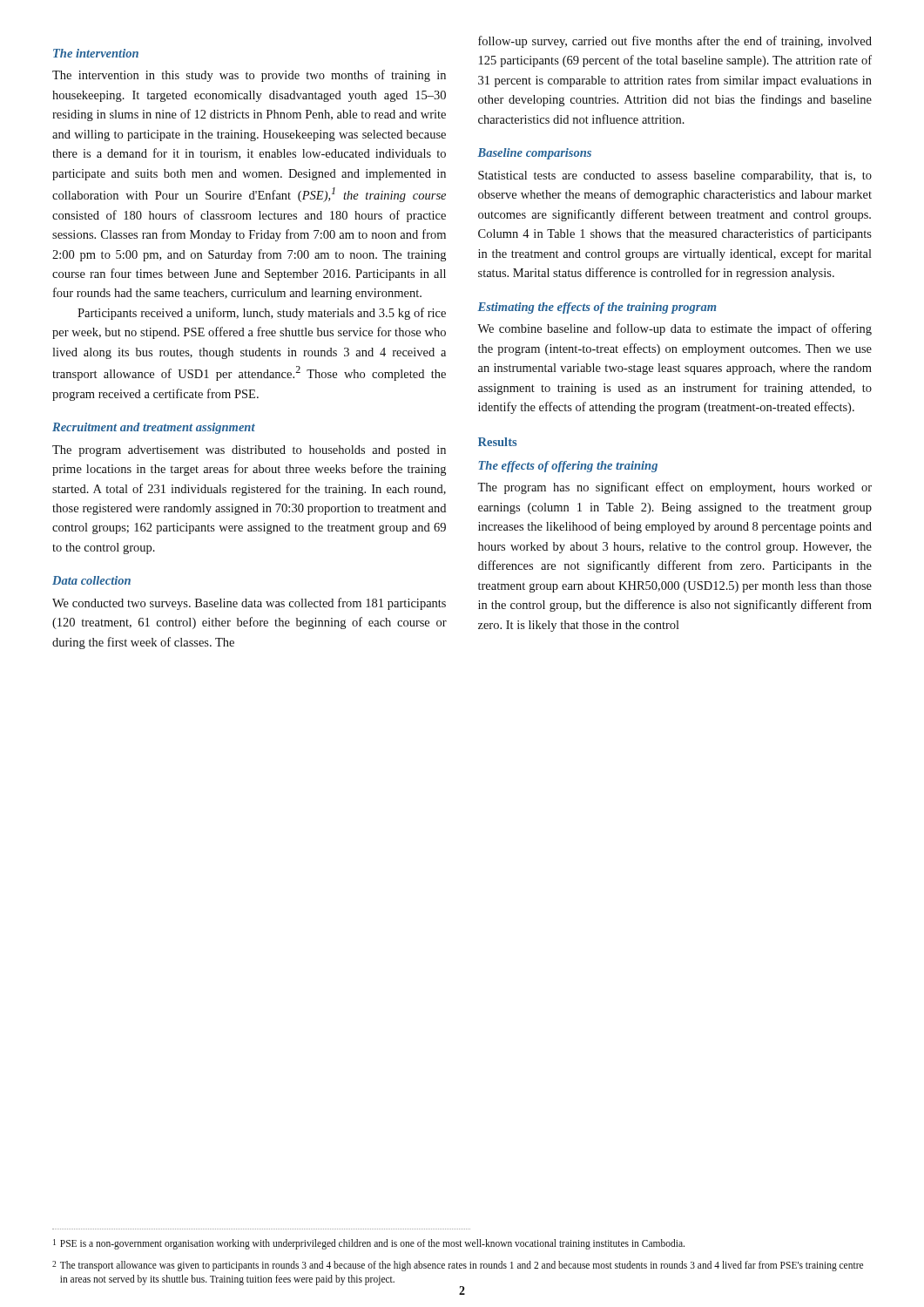Point to the block starting "We combine baseline and"

point(675,368)
